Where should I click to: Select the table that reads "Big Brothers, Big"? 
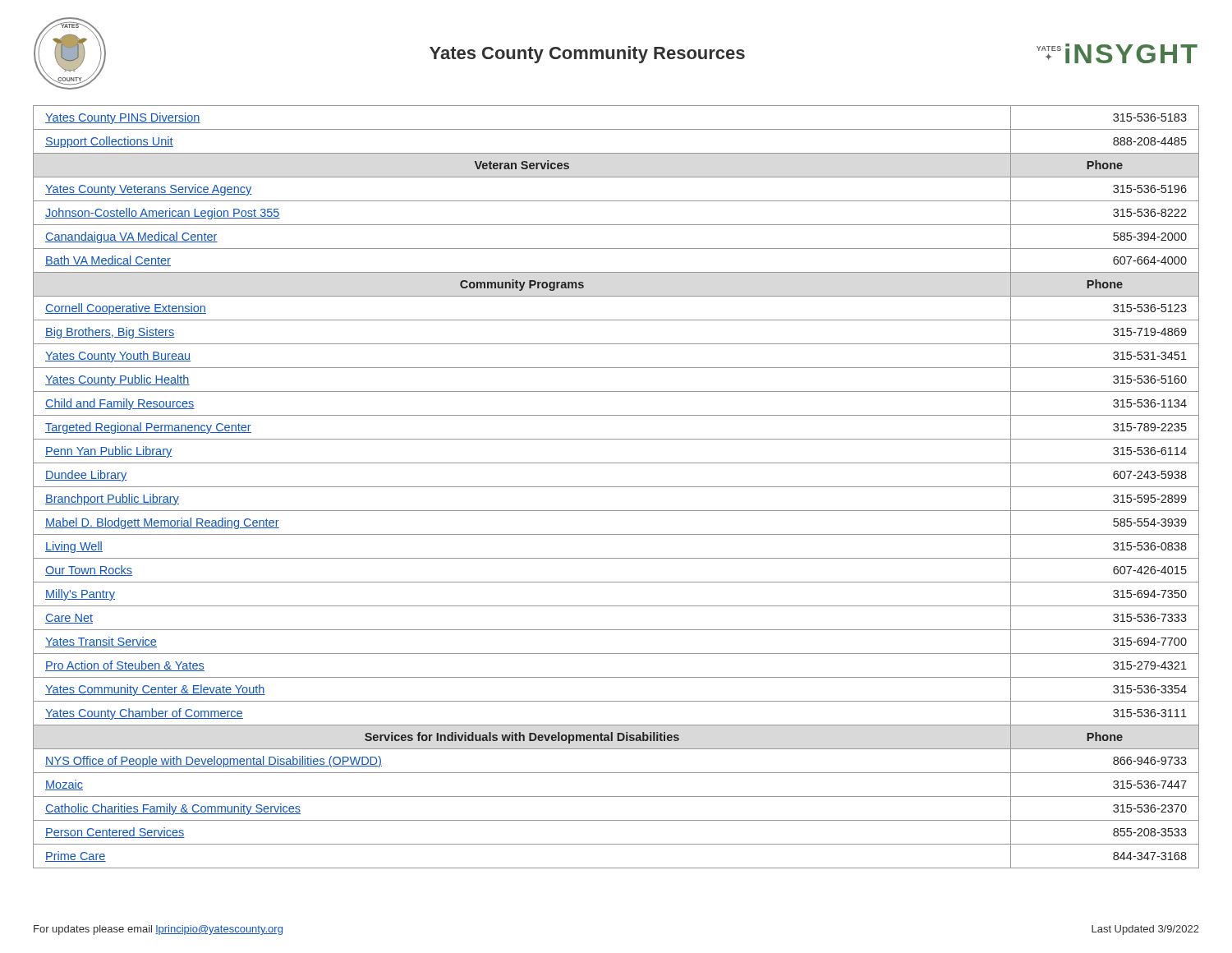tap(616, 487)
